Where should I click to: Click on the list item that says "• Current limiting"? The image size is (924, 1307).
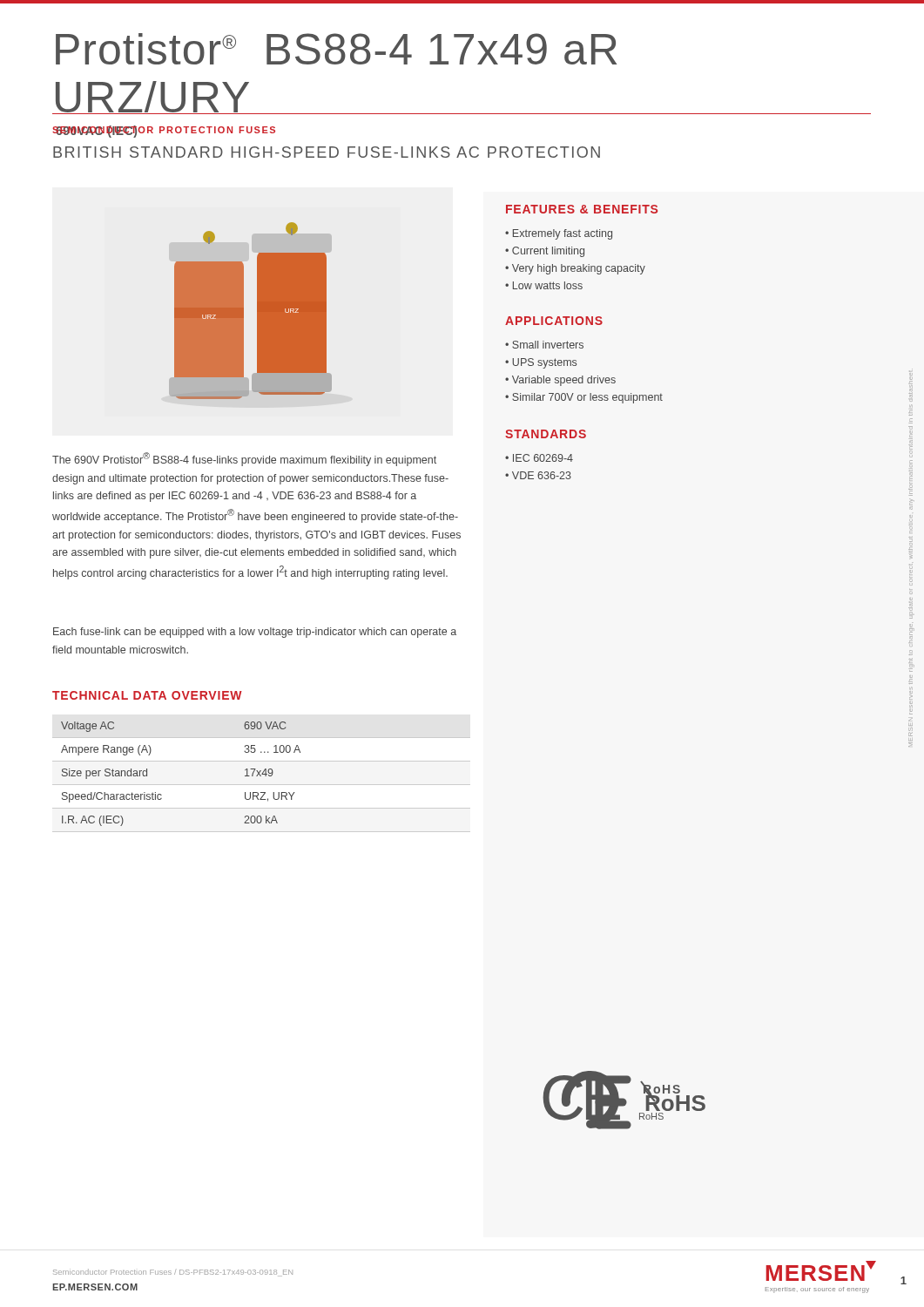click(x=545, y=251)
